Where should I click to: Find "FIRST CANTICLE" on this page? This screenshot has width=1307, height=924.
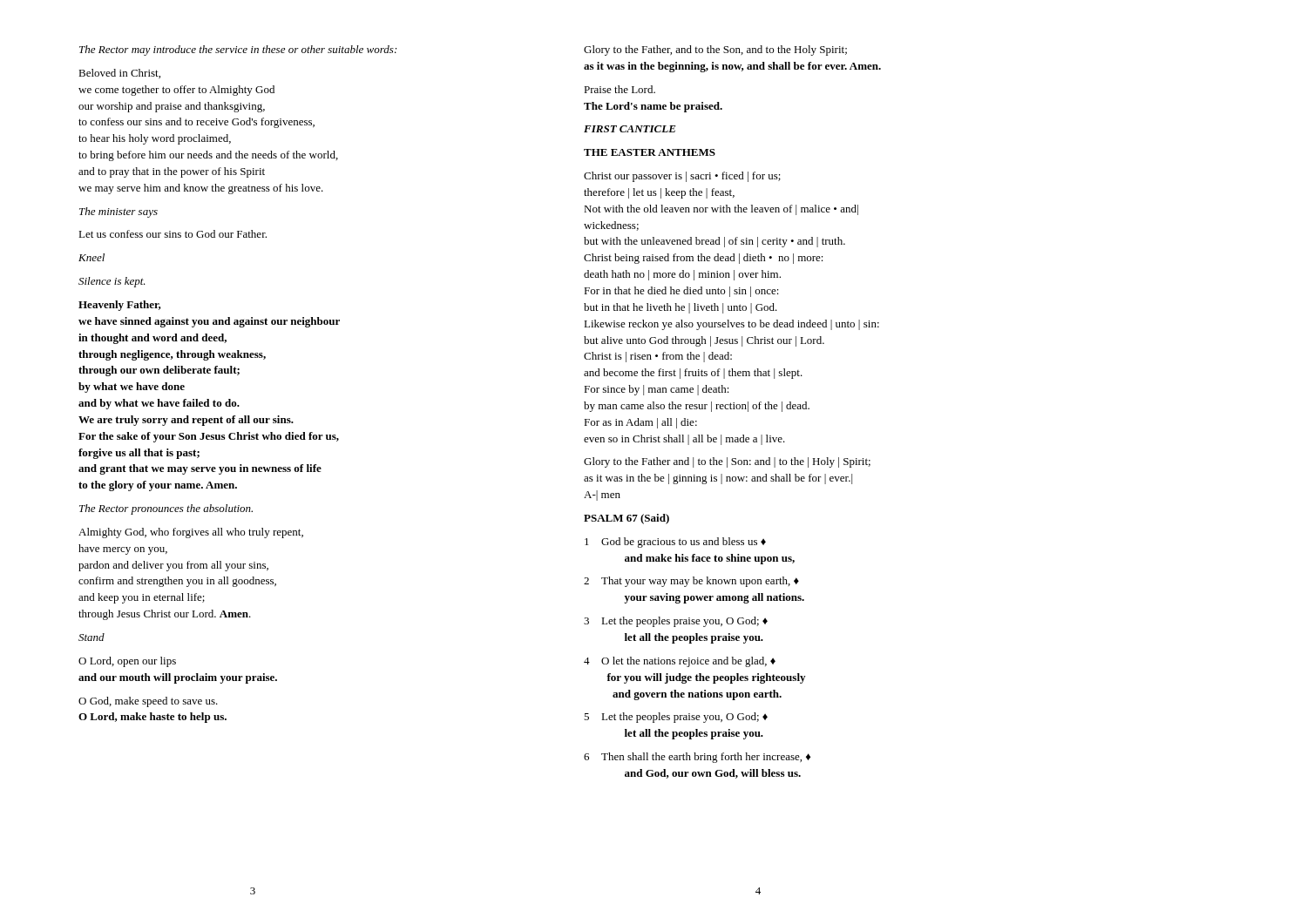pos(630,129)
